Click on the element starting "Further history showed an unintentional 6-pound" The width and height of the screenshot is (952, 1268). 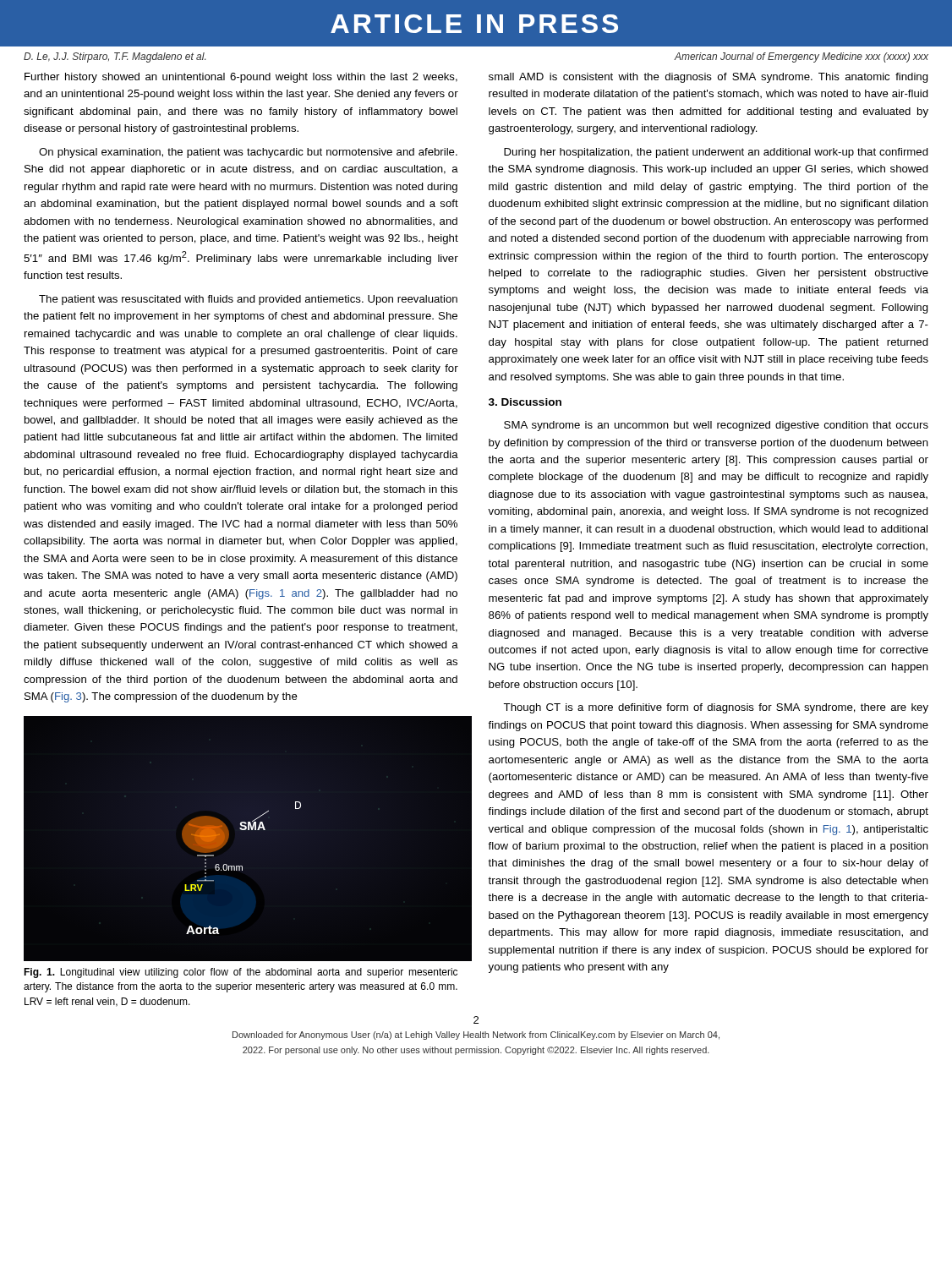click(241, 387)
